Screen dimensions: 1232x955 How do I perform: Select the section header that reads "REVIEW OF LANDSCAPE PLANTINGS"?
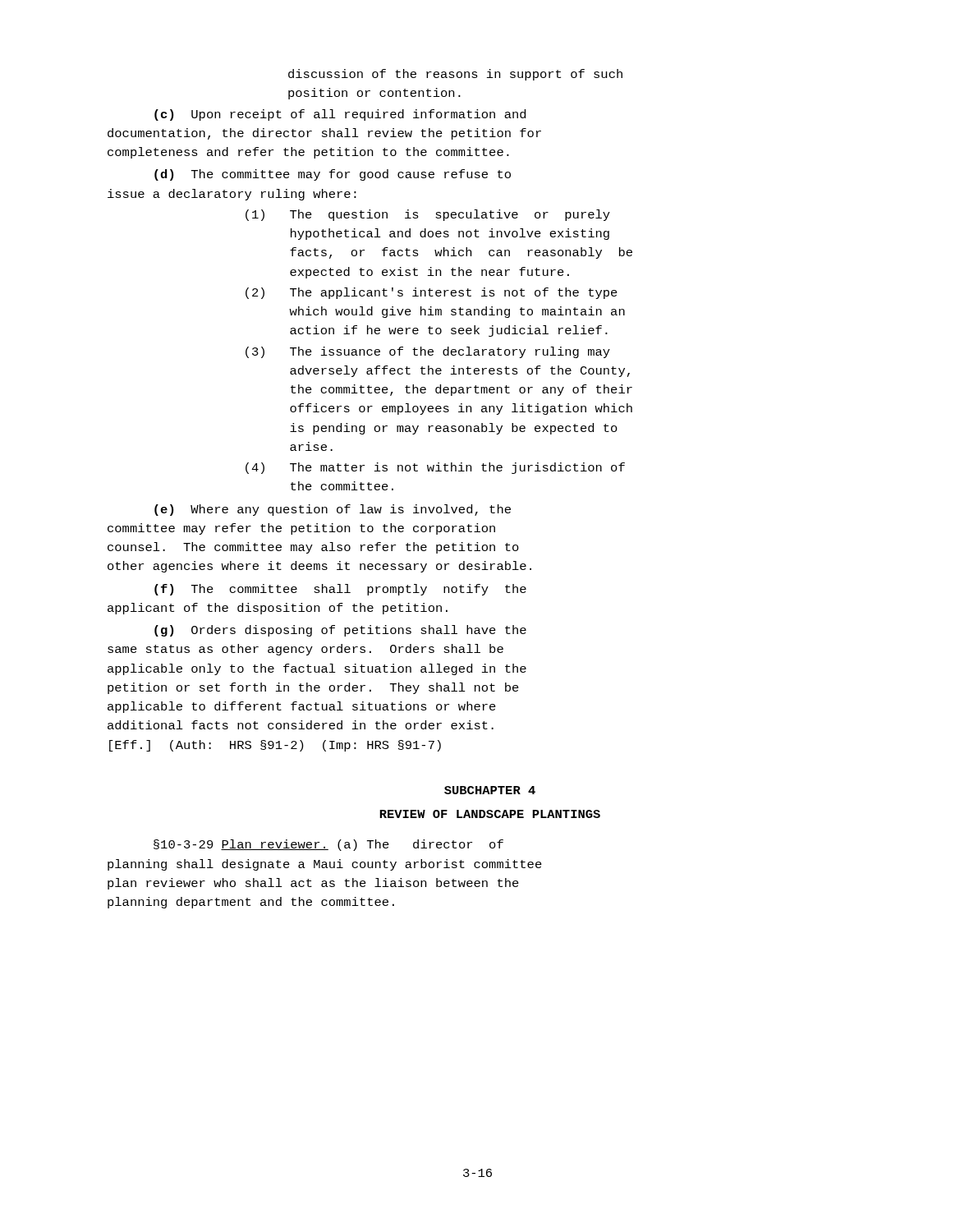pyautogui.click(x=490, y=815)
